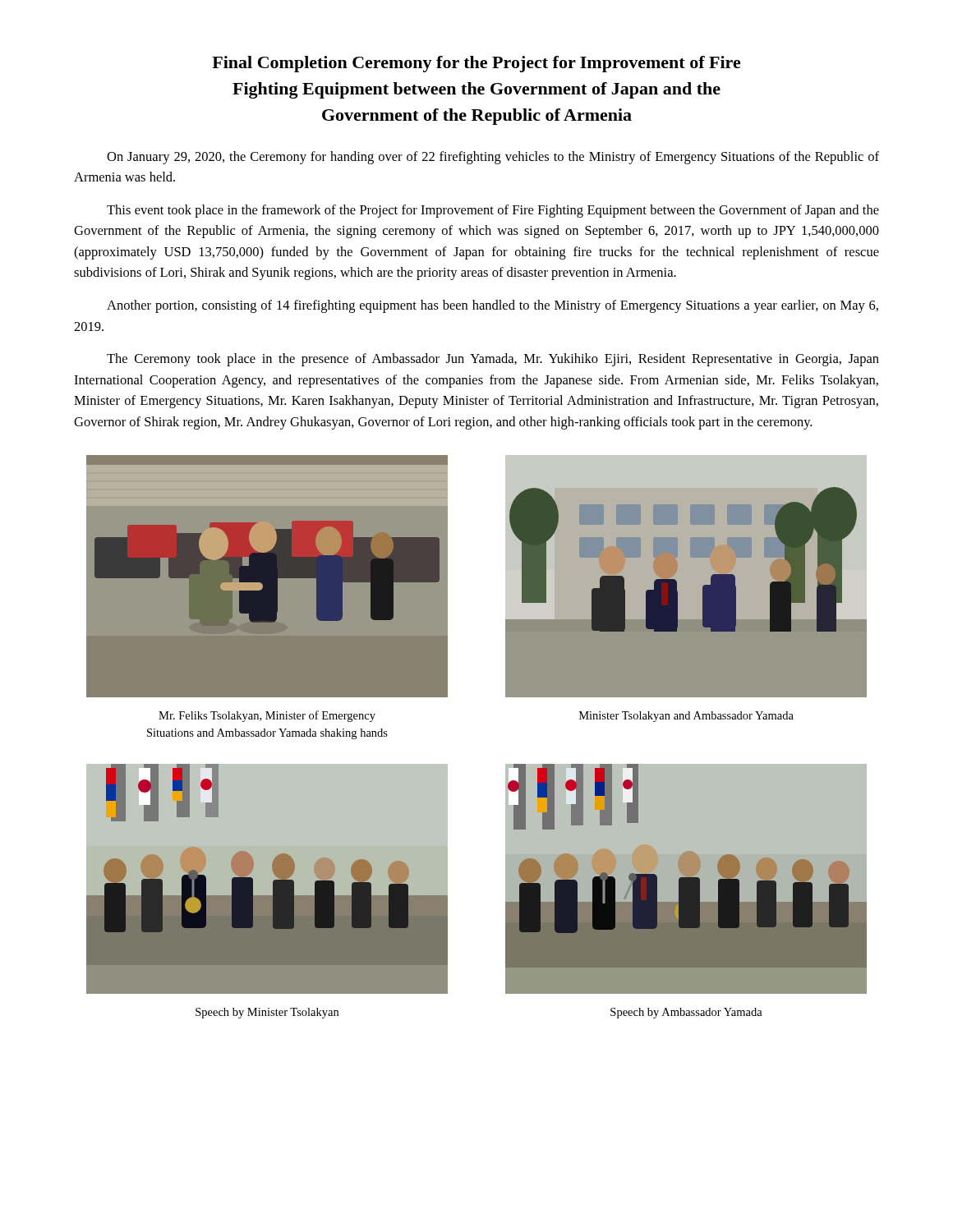Click on the text block that says "The Ceremony took place in the presence of"

pos(476,390)
